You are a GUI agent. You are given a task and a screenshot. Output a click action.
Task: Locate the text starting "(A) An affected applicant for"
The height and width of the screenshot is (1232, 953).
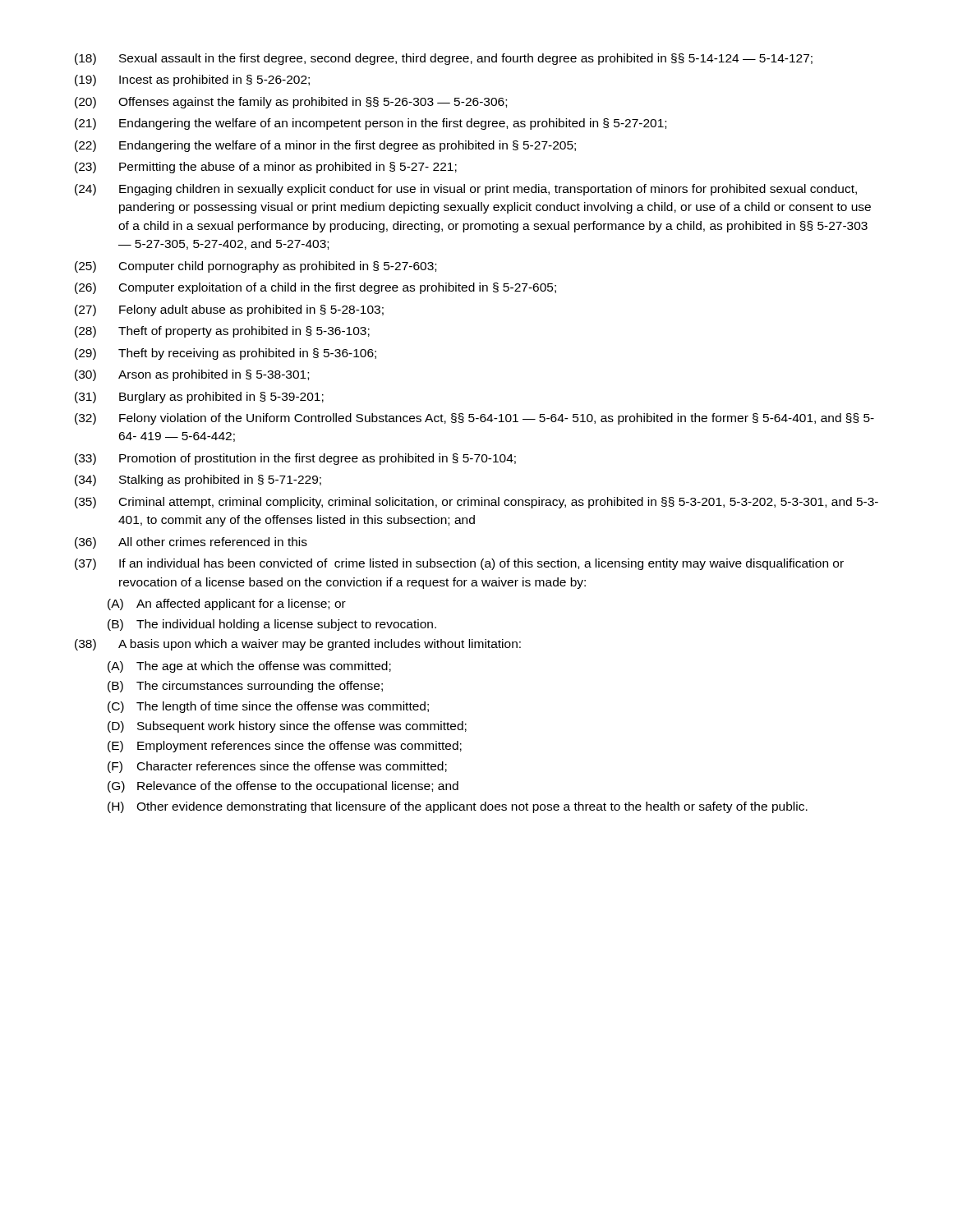227,605
